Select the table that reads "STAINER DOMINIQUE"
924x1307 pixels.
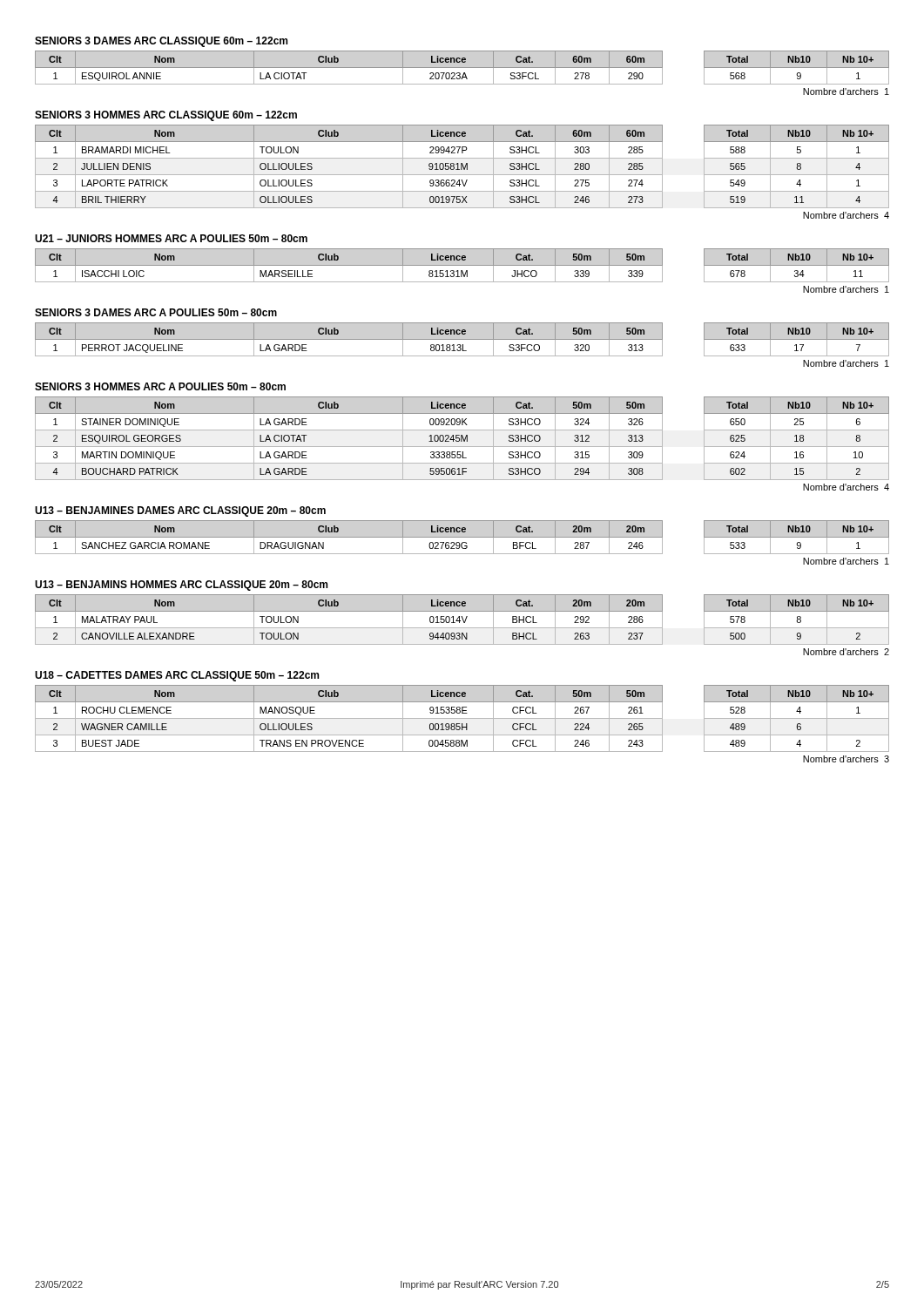[462, 438]
